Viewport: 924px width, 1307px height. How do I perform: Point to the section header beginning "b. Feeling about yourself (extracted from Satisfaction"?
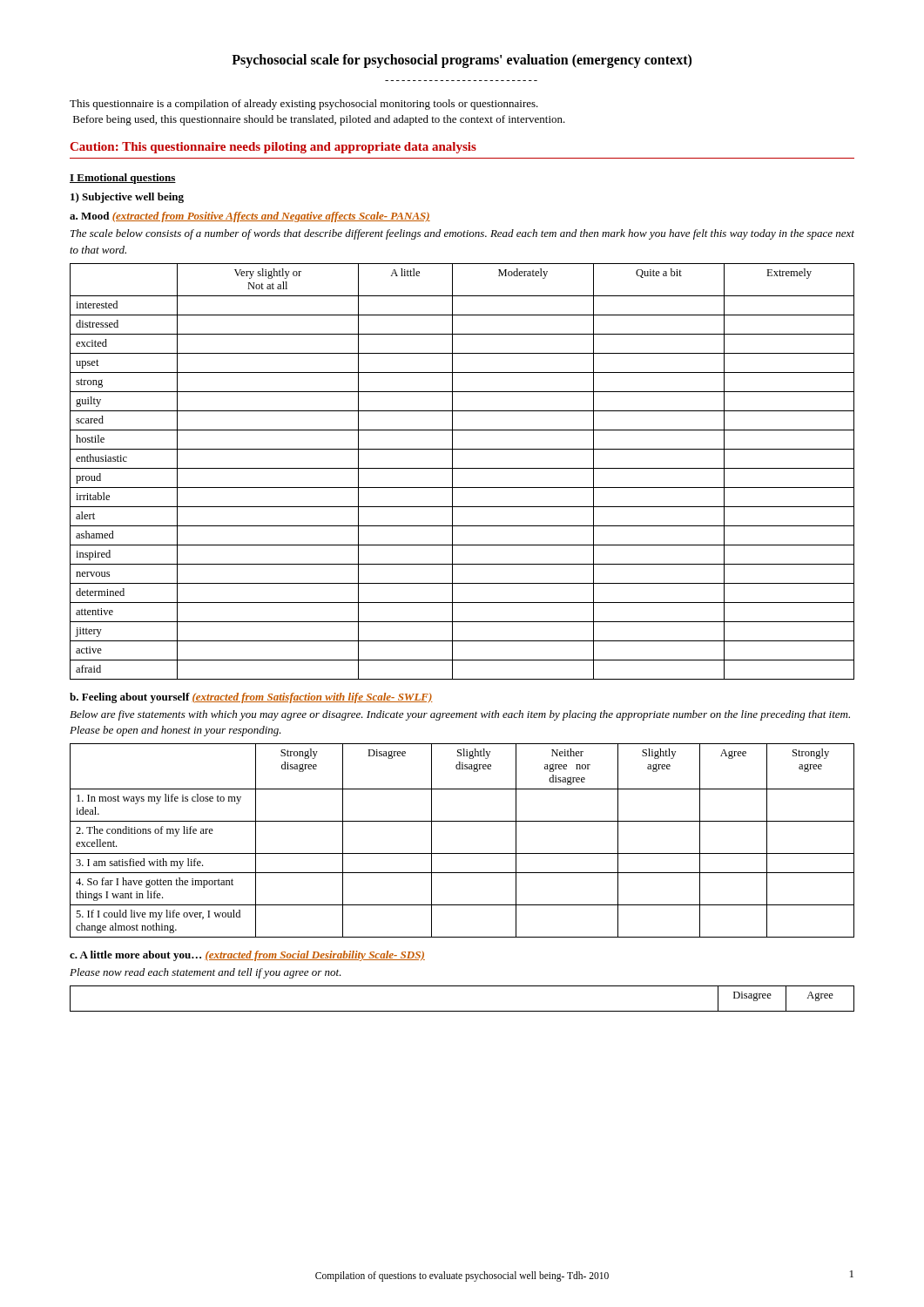[x=251, y=696]
